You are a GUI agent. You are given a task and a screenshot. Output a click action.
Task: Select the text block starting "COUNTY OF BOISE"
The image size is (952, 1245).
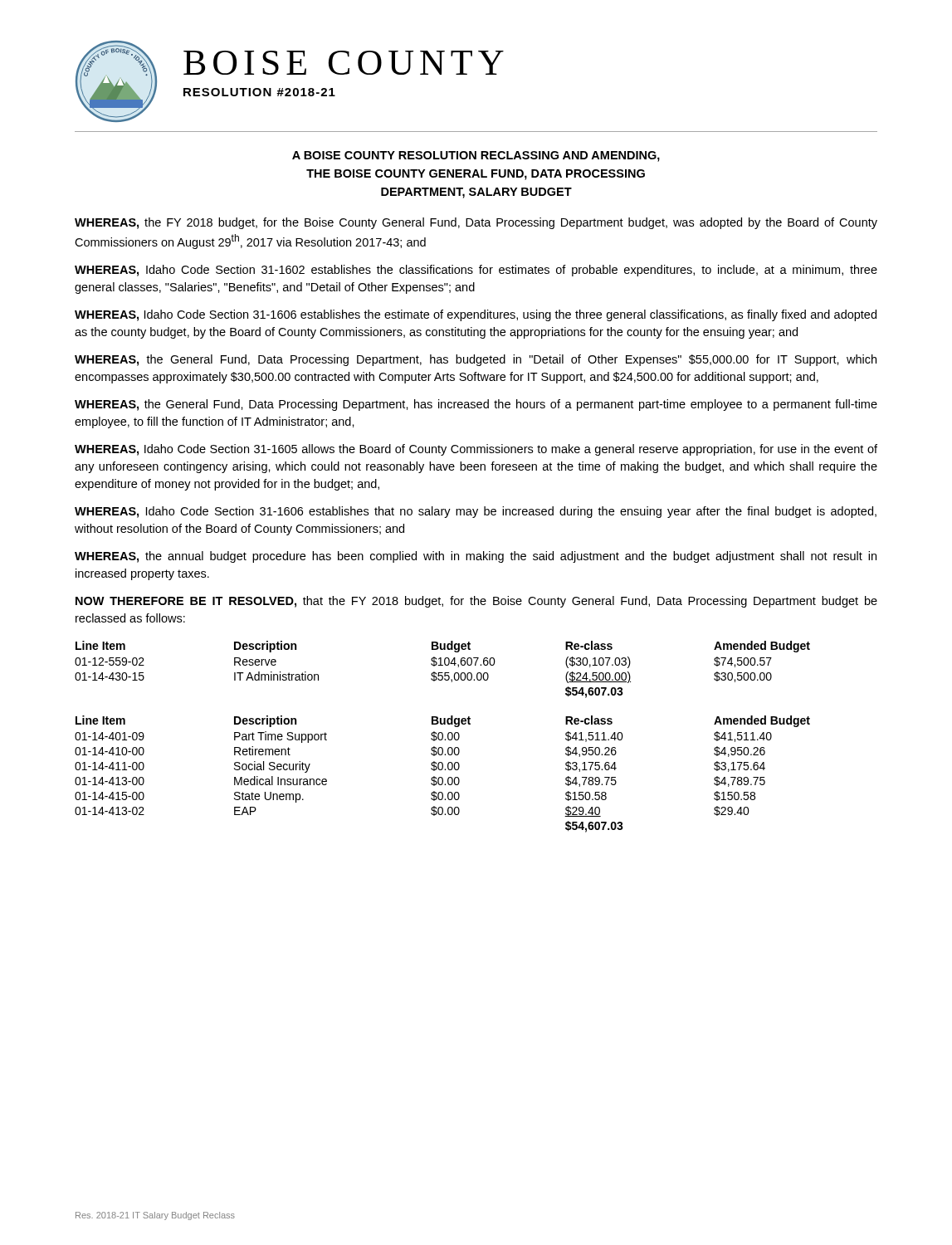pos(292,81)
